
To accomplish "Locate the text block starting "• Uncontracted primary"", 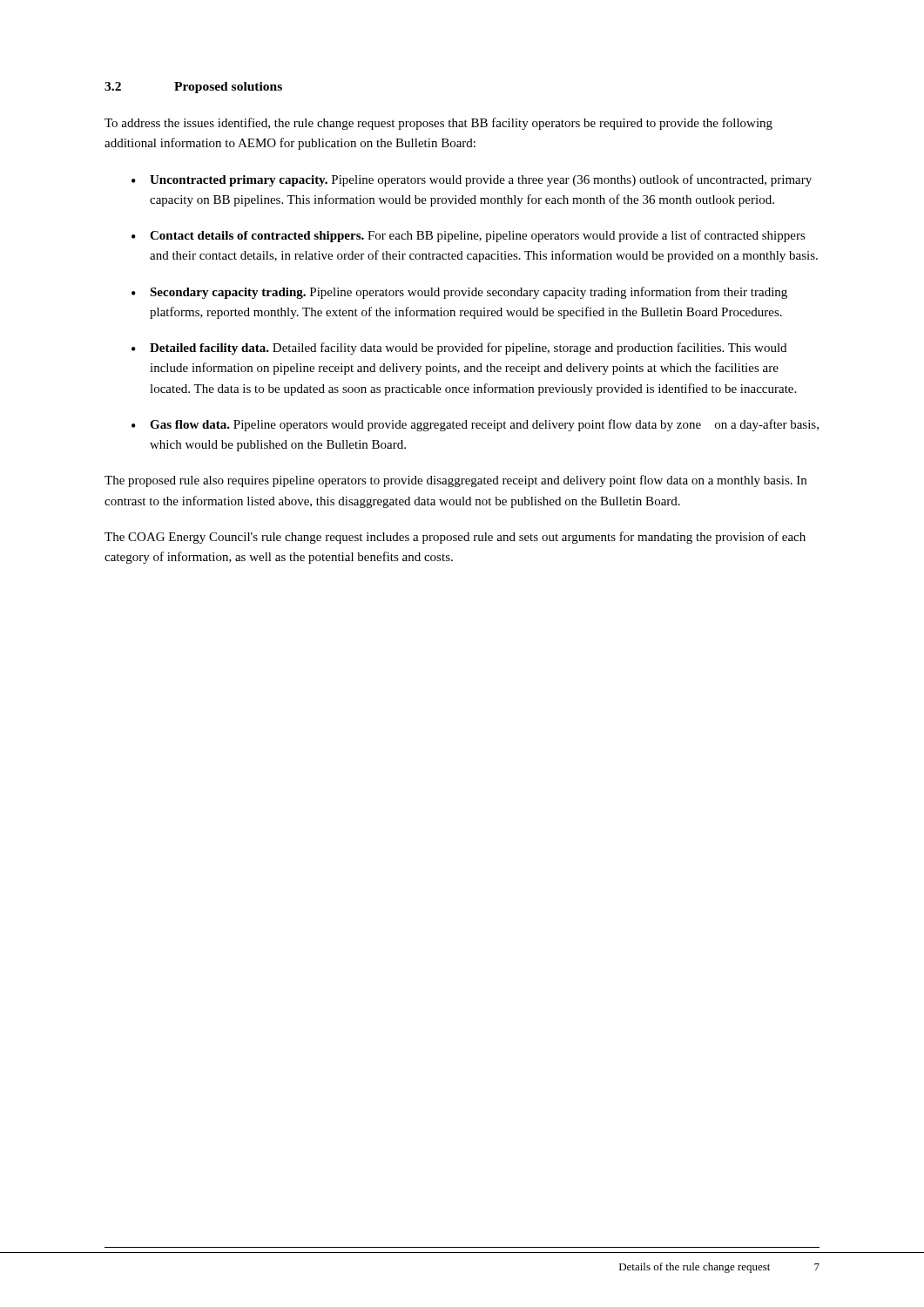I will tap(475, 190).
